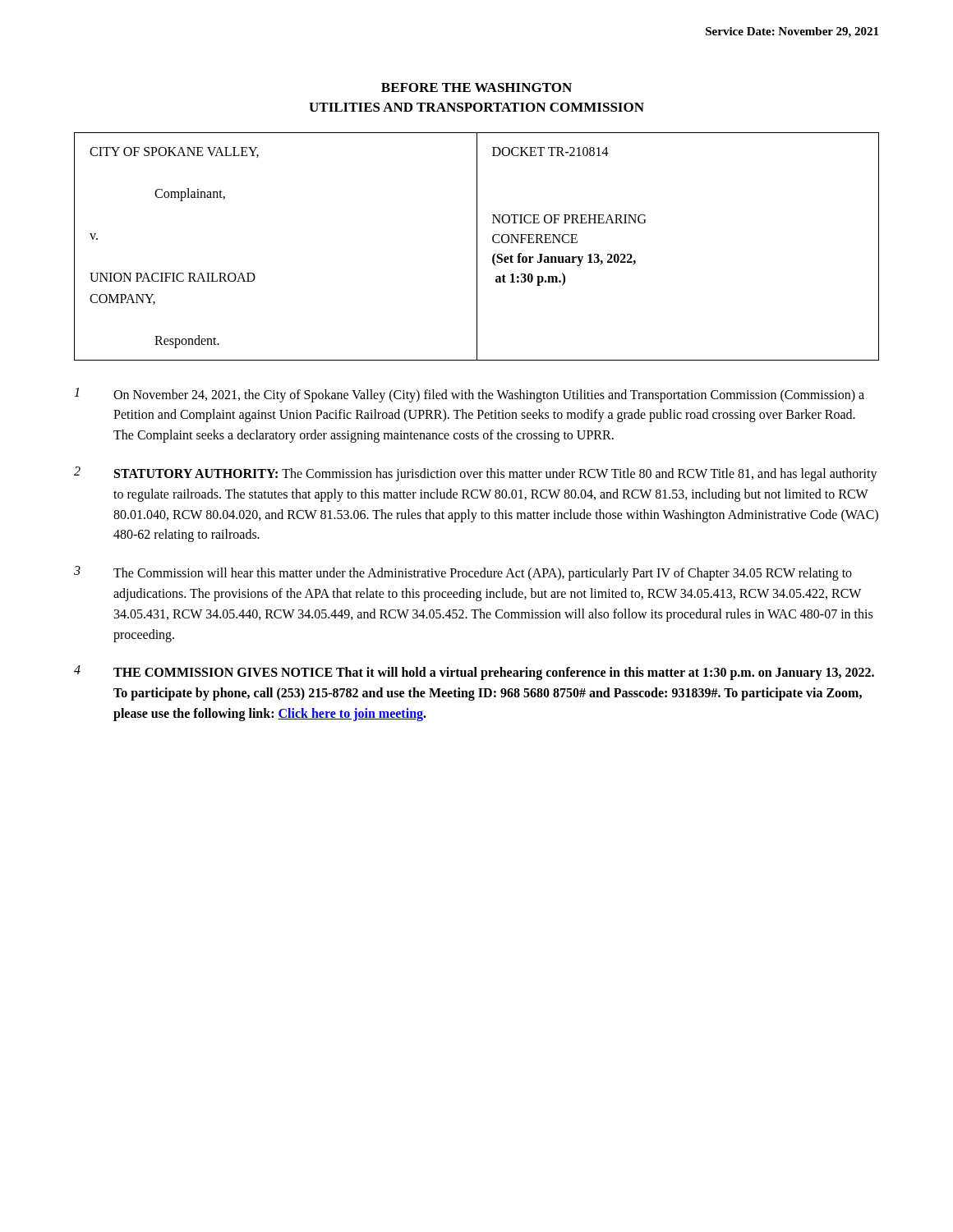Click on the list item that says "4 THE COMMISSION GIVES NOTICE That it will"
953x1232 pixels.
coord(476,694)
